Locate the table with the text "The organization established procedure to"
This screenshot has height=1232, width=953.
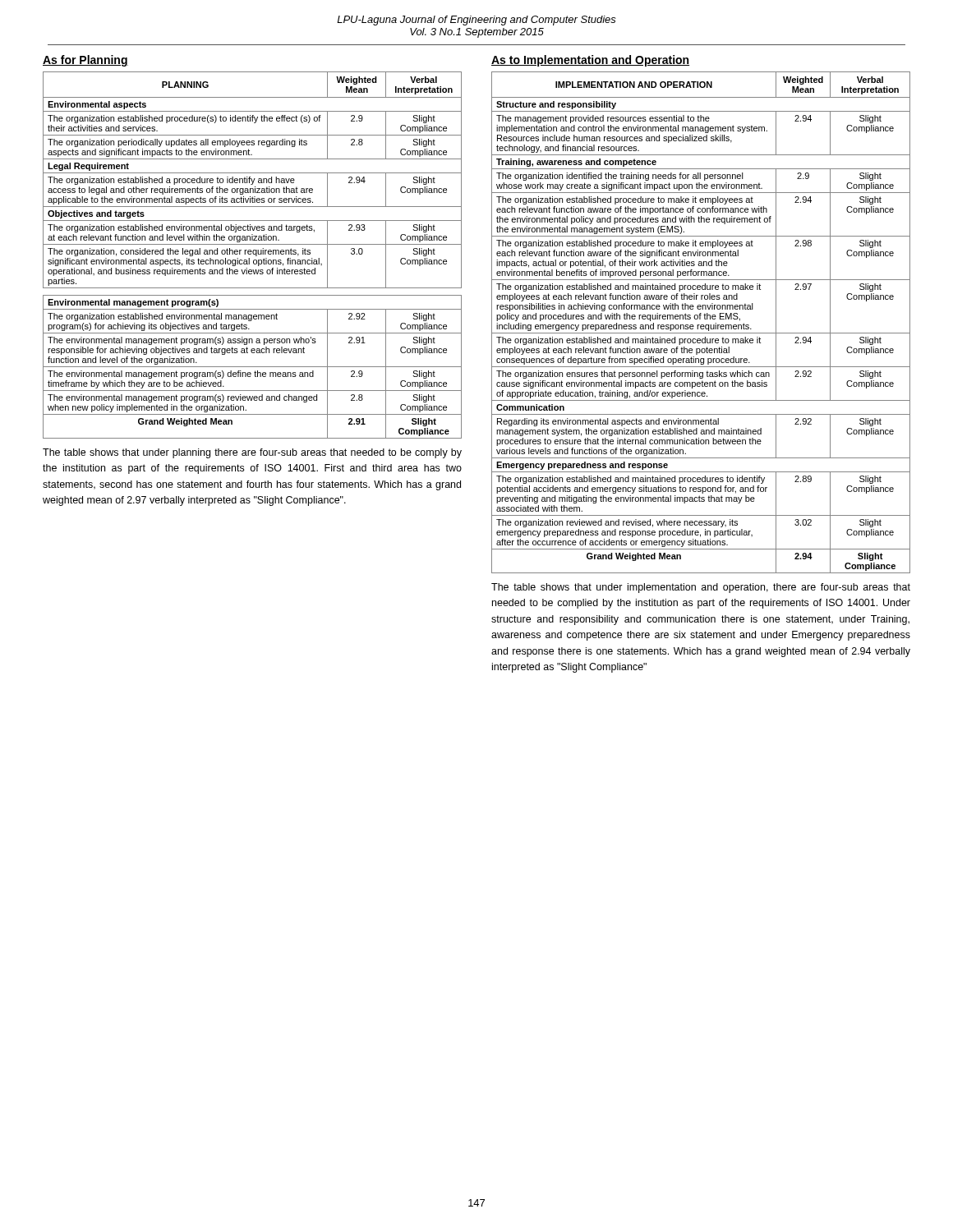(x=701, y=322)
